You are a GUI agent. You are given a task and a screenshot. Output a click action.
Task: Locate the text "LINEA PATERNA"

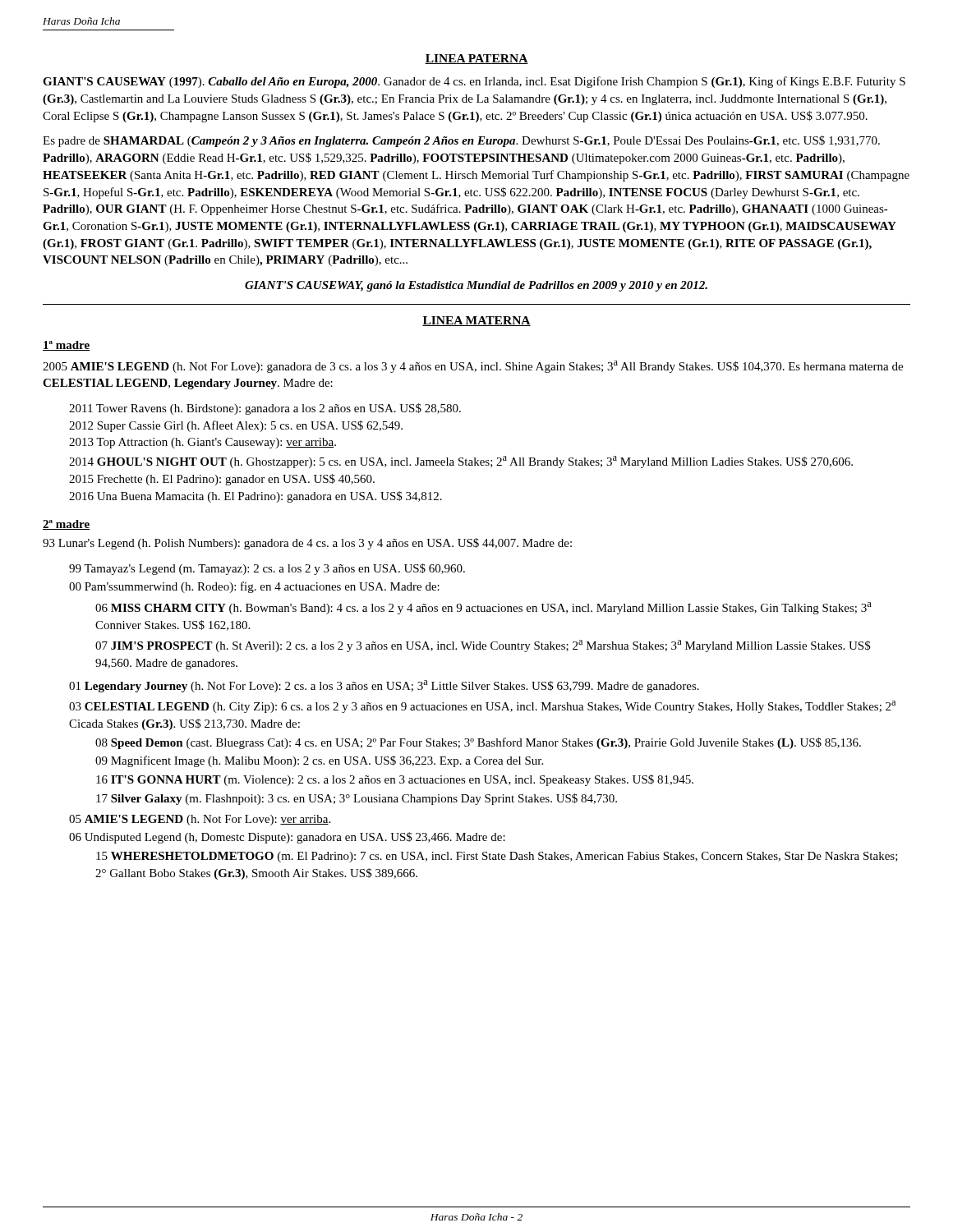(476, 58)
